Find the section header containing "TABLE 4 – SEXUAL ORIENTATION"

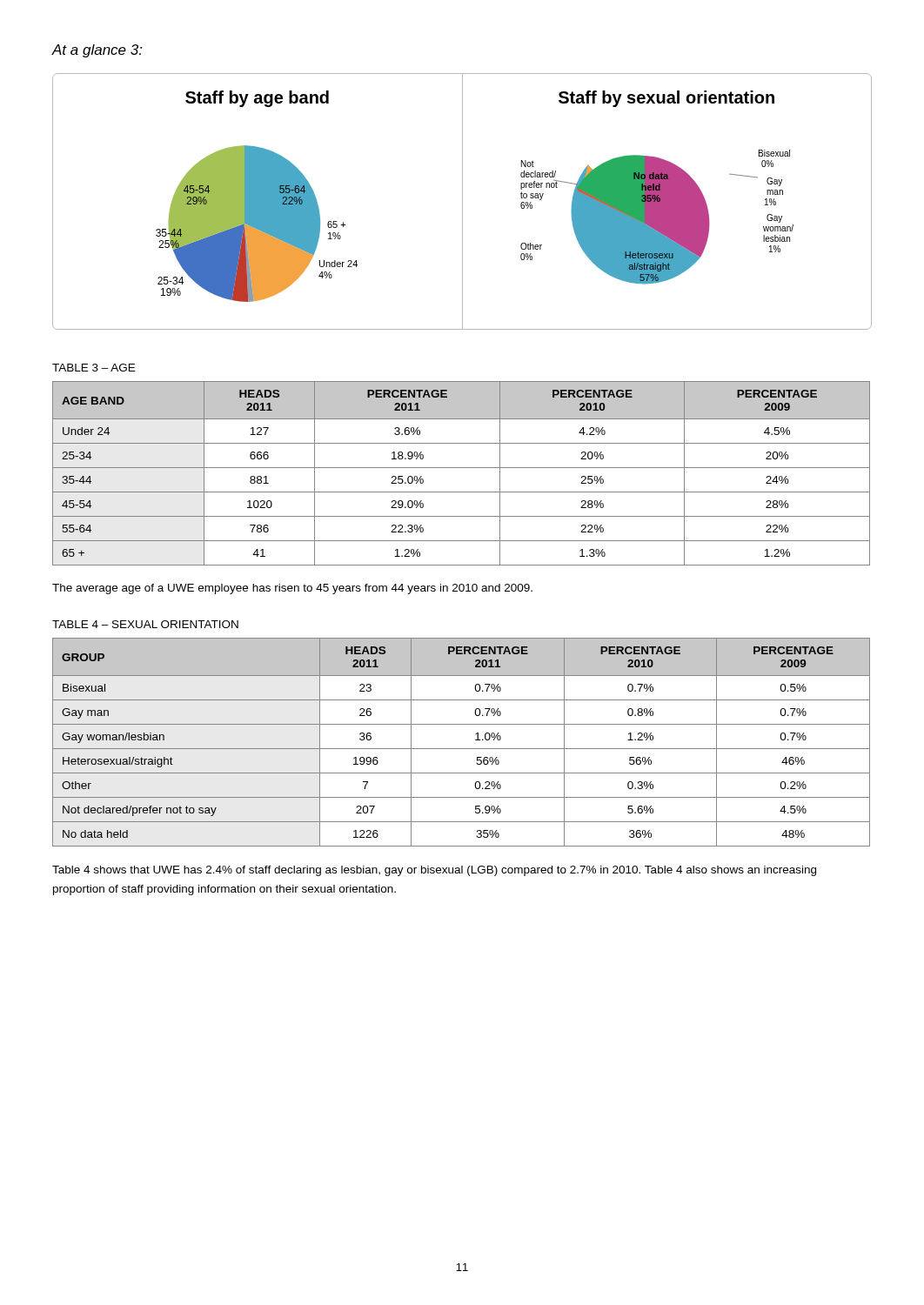[x=146, y=624]
